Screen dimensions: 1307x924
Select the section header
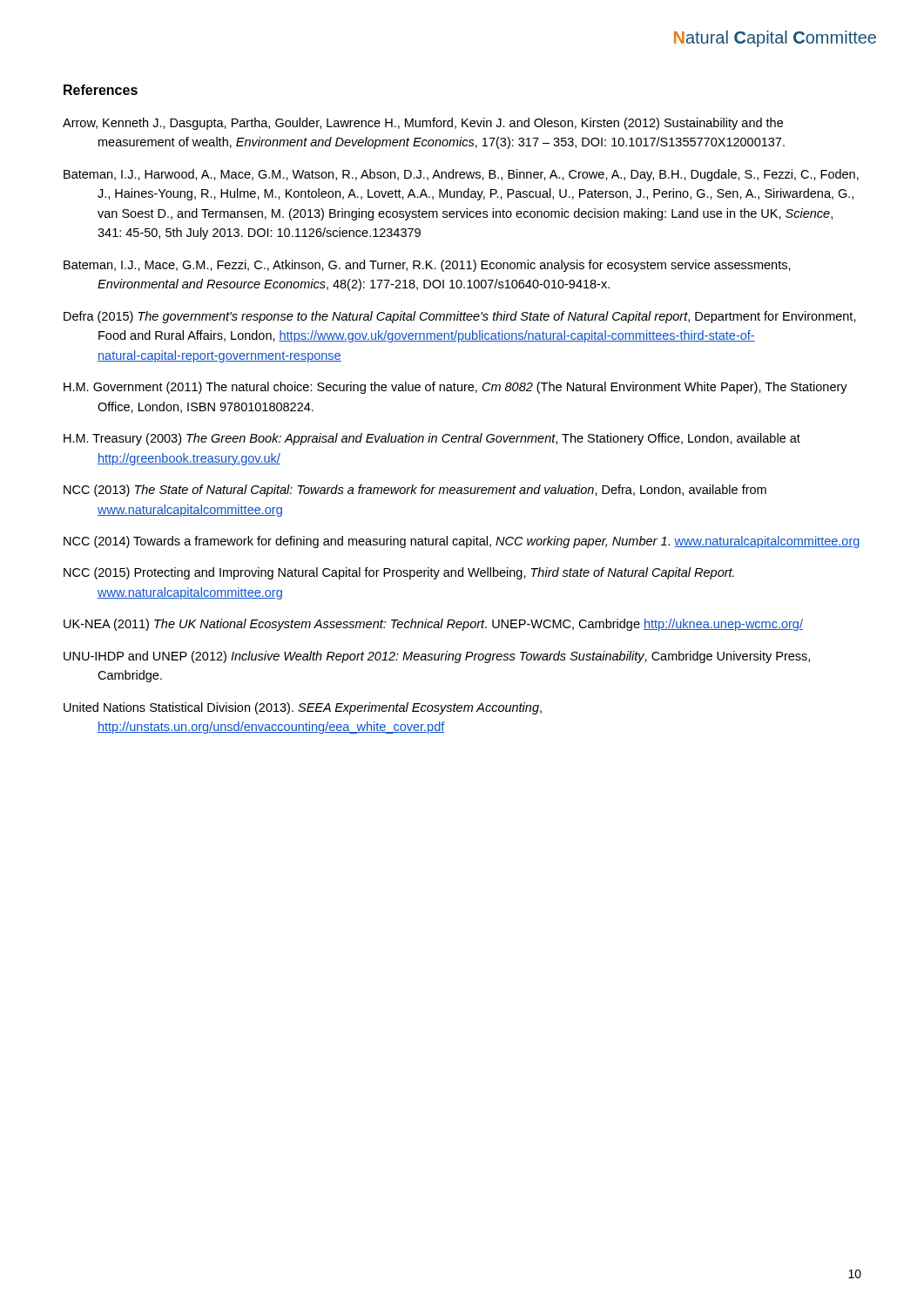[x=100, y=90]
